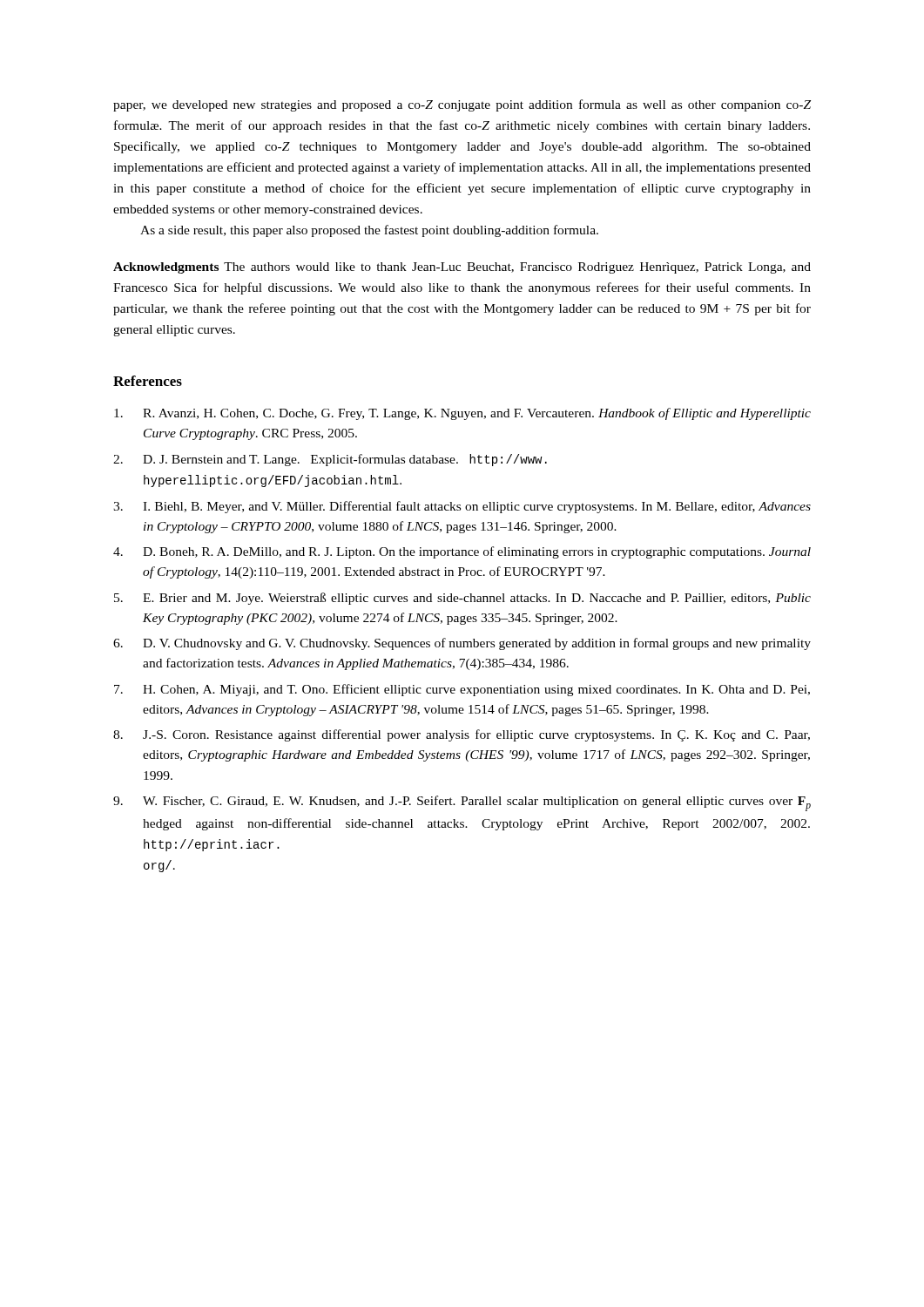Viewport: 924px width, 1307px height.
Task: Find the block starting "4. D. Boneh, R. A. DeMillo,"
Action: coord(462,561)
